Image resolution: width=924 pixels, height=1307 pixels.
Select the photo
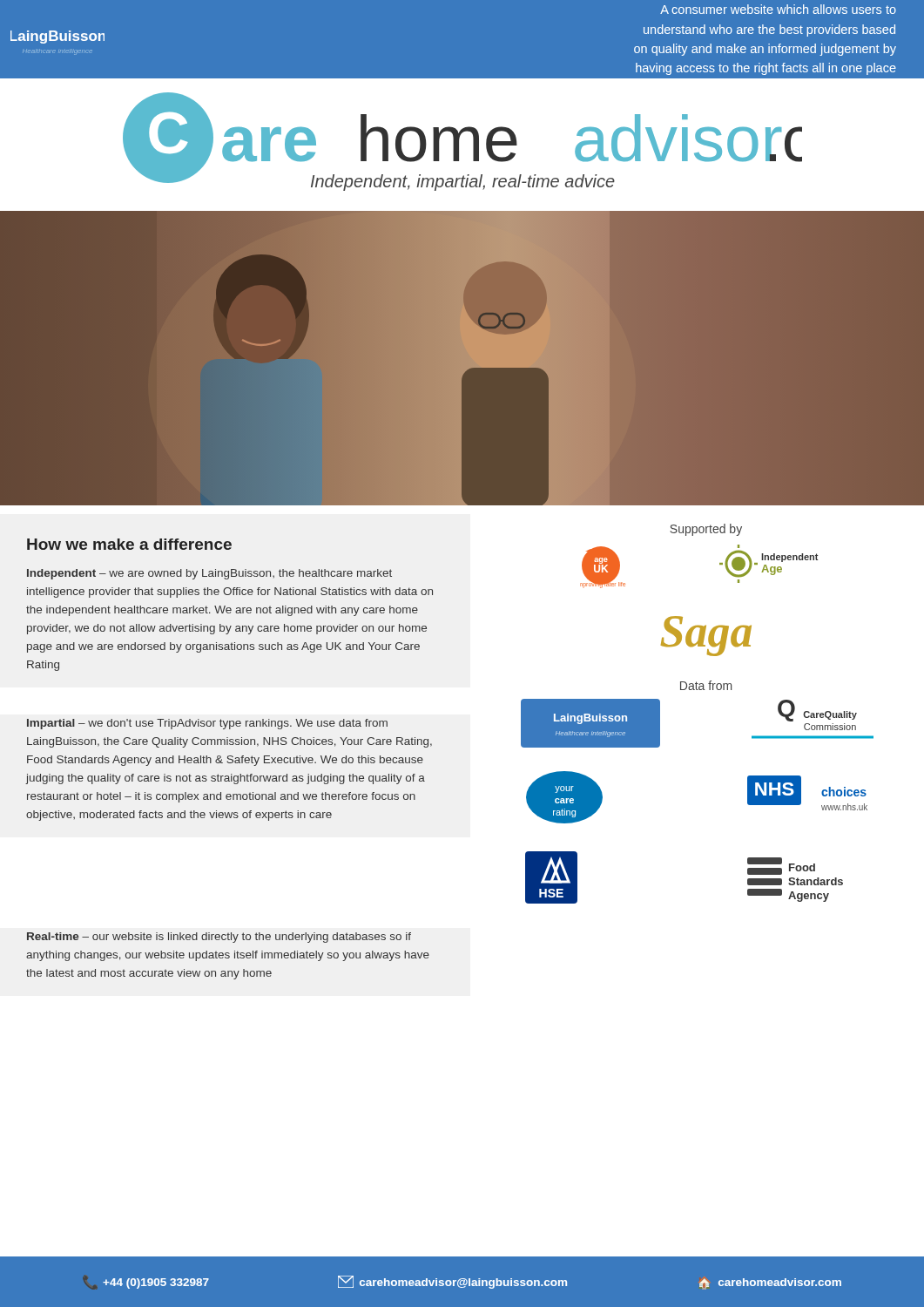coord(462,358)
